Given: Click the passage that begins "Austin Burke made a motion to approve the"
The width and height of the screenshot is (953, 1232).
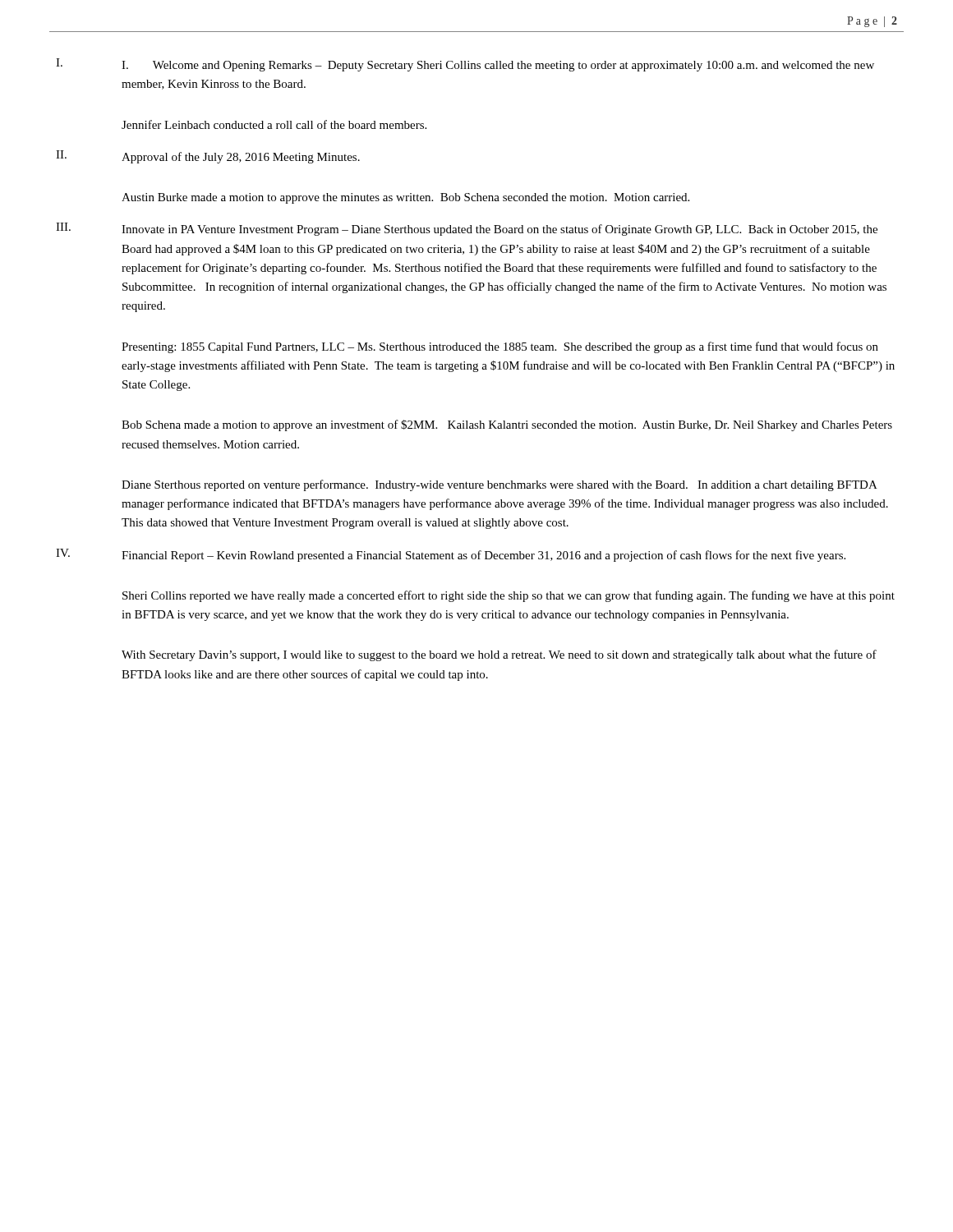Looking at the screenshot, I should click(406, 197).
